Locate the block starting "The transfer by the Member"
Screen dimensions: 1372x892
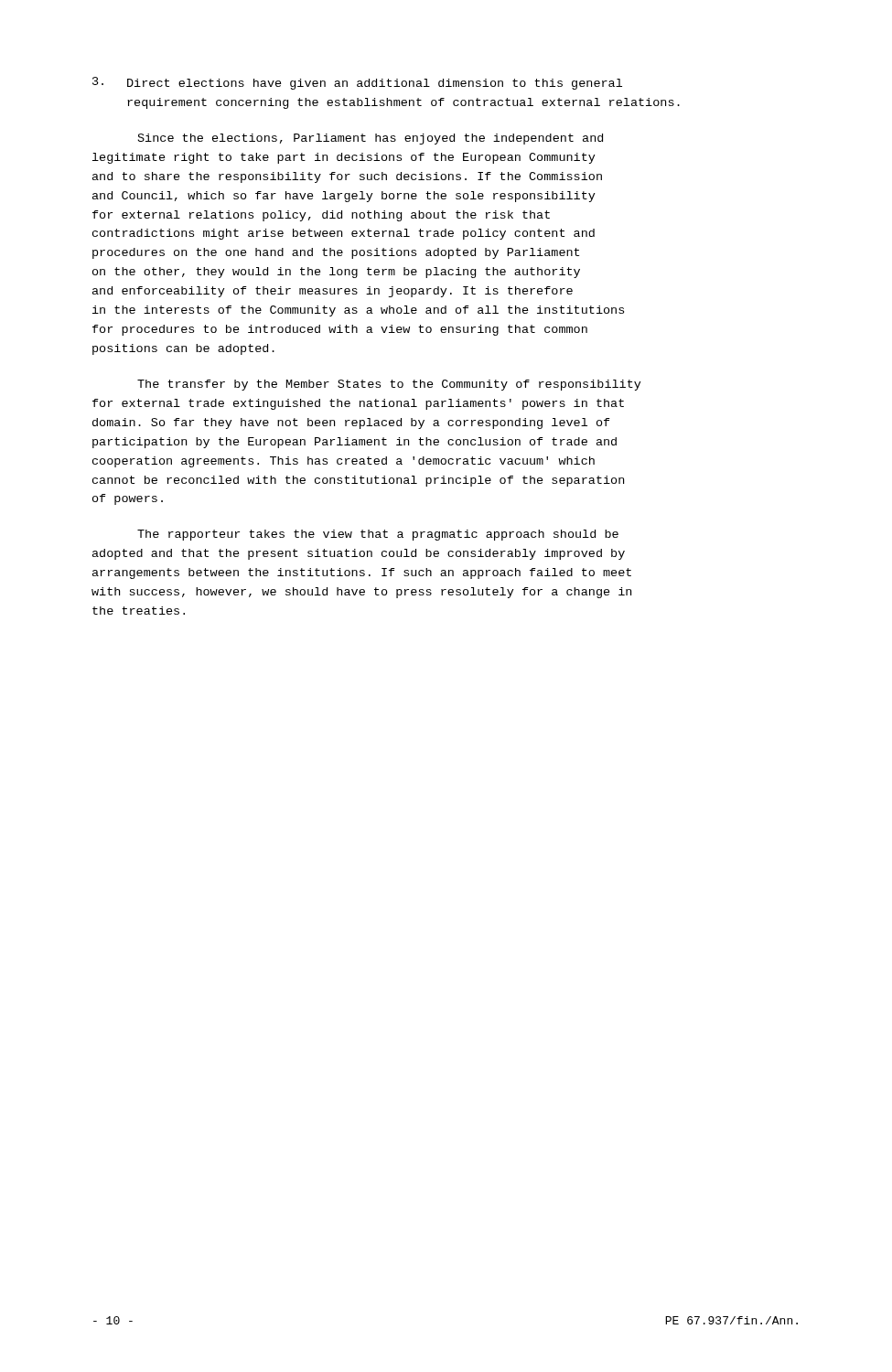pyautogui.click(x=366, y=442)
